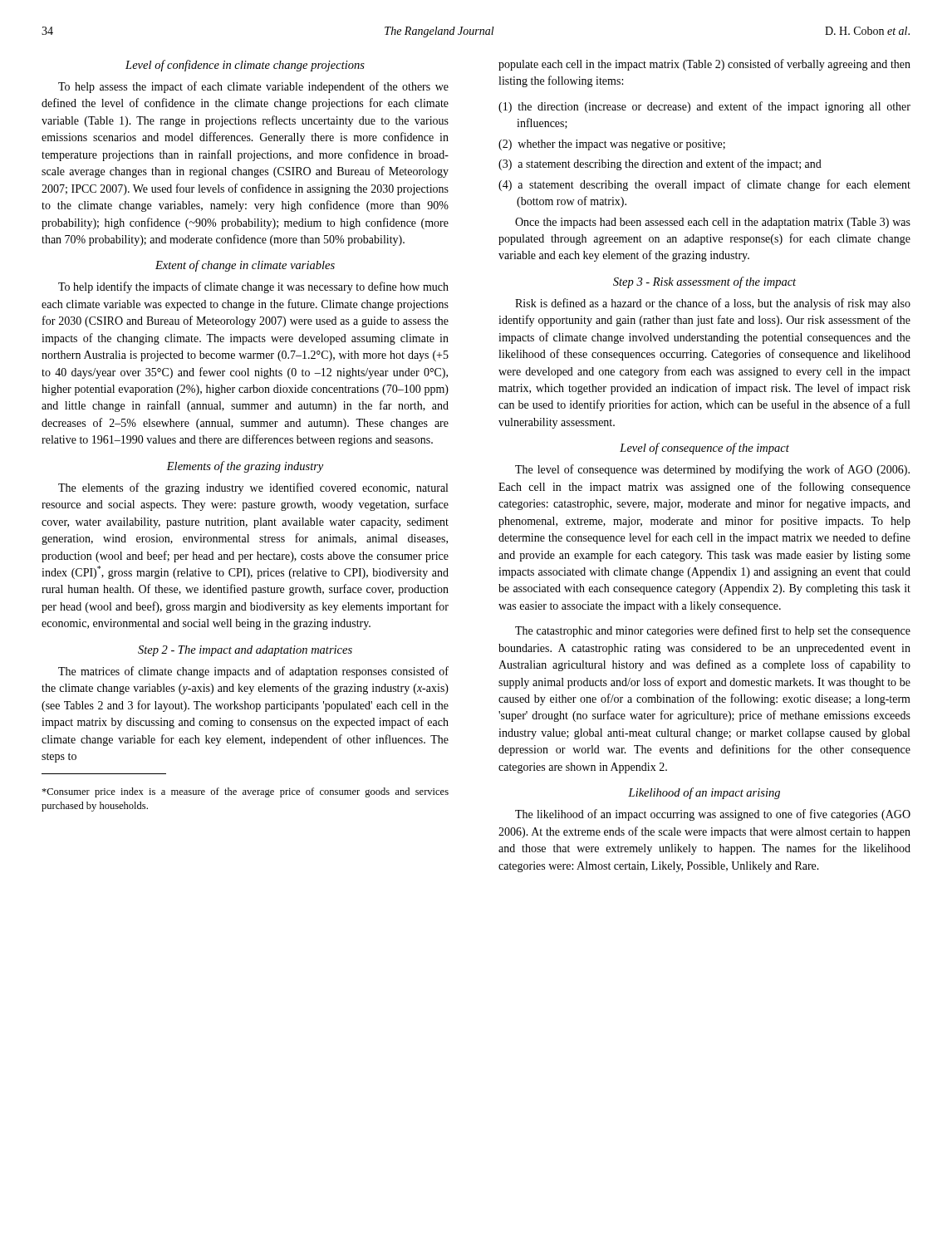The width and height of the screenshot is (952, 1246).
Task: Find the text block starting "Level of confidence in climate change"
Action: pyautogui.click(x=245, y=65)
